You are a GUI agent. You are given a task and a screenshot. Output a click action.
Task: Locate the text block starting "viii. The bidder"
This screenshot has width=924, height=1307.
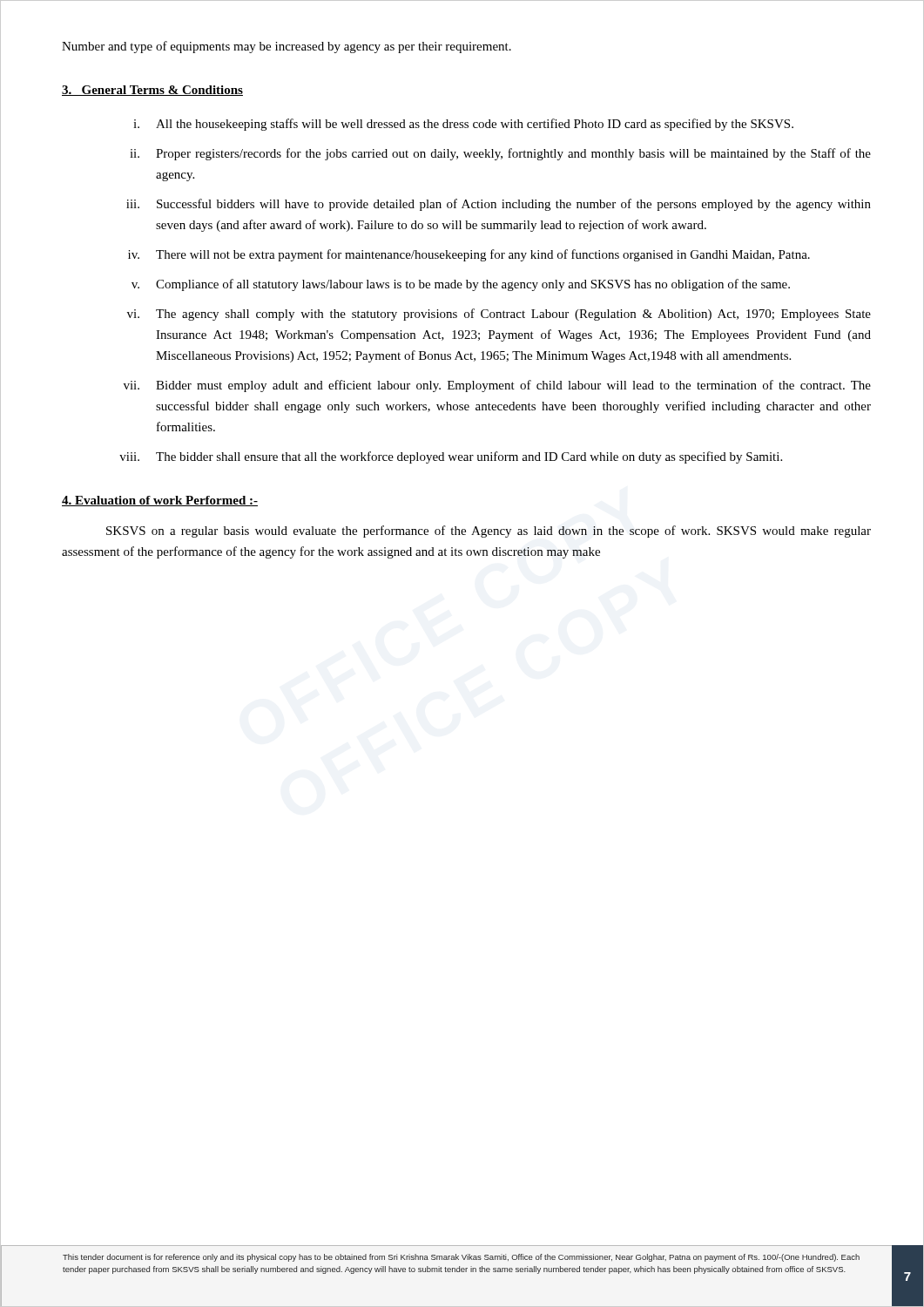click(479, 457)
